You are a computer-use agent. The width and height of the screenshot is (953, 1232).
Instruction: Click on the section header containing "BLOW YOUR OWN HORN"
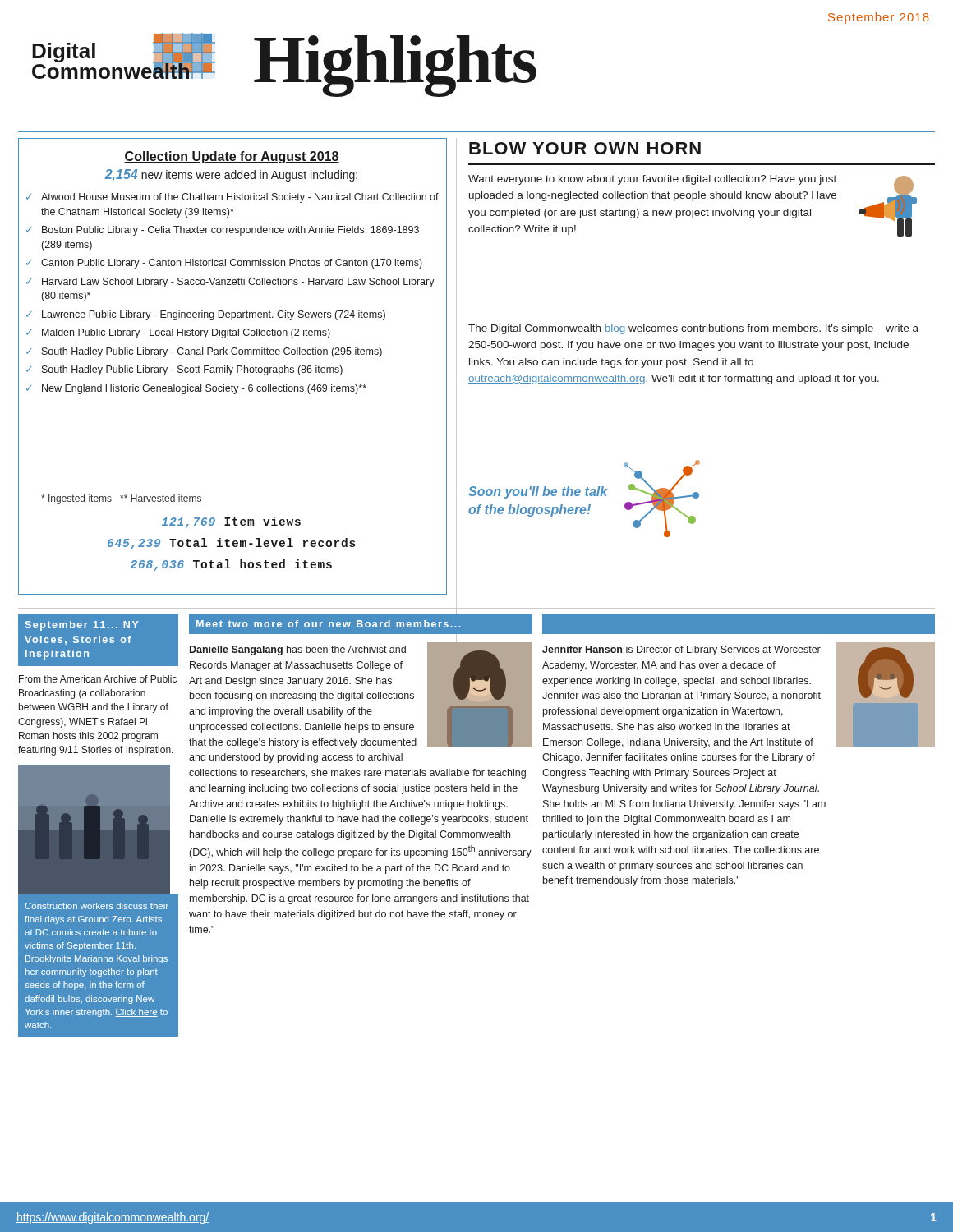point(585,148)
